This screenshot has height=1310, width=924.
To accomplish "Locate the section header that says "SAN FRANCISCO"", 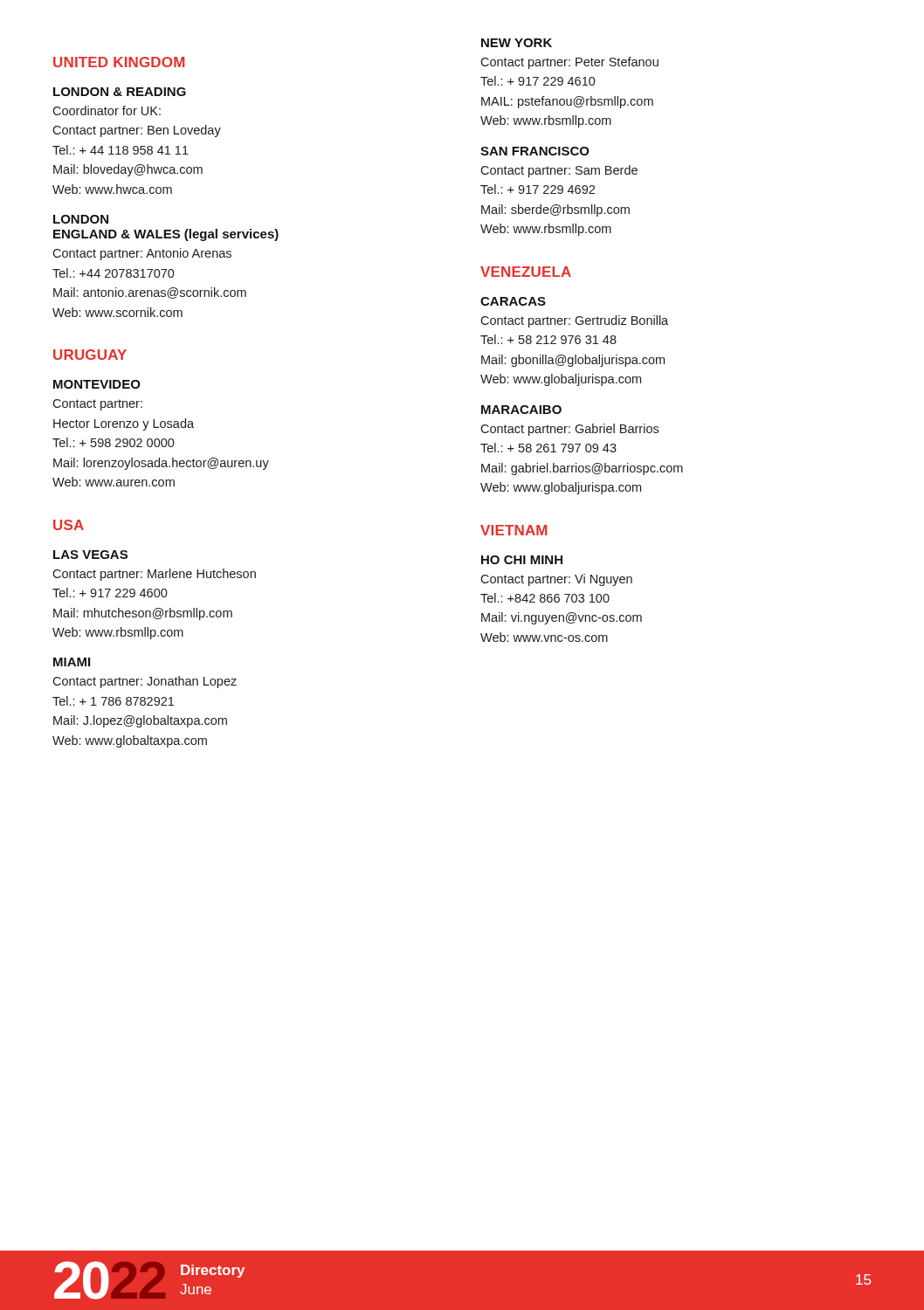I will pos(535,151).
